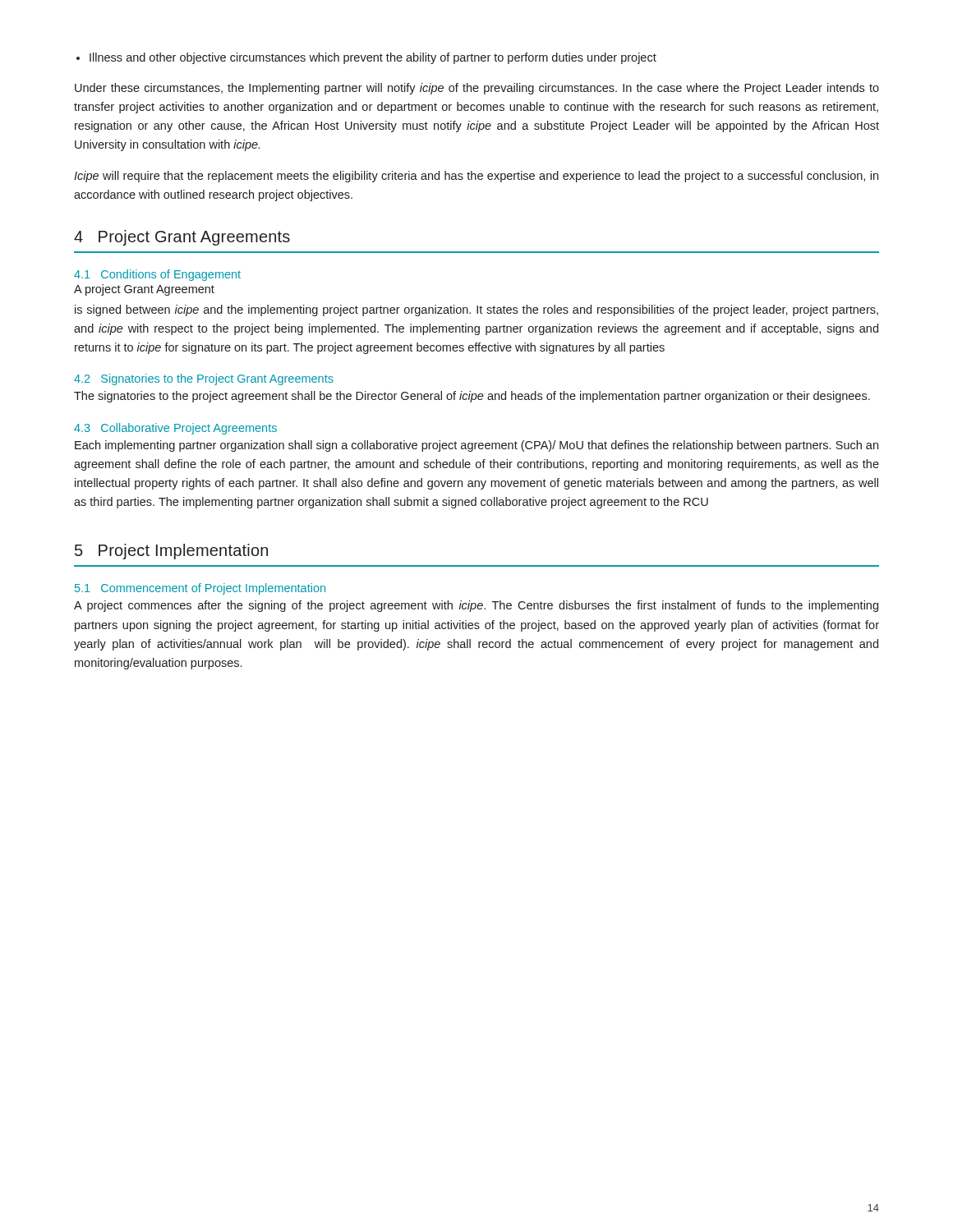Click where it says "5 Project Implementation"
Image resolution: width=953 pixels, height=1232 pixels.
click(x=172, y=551)
